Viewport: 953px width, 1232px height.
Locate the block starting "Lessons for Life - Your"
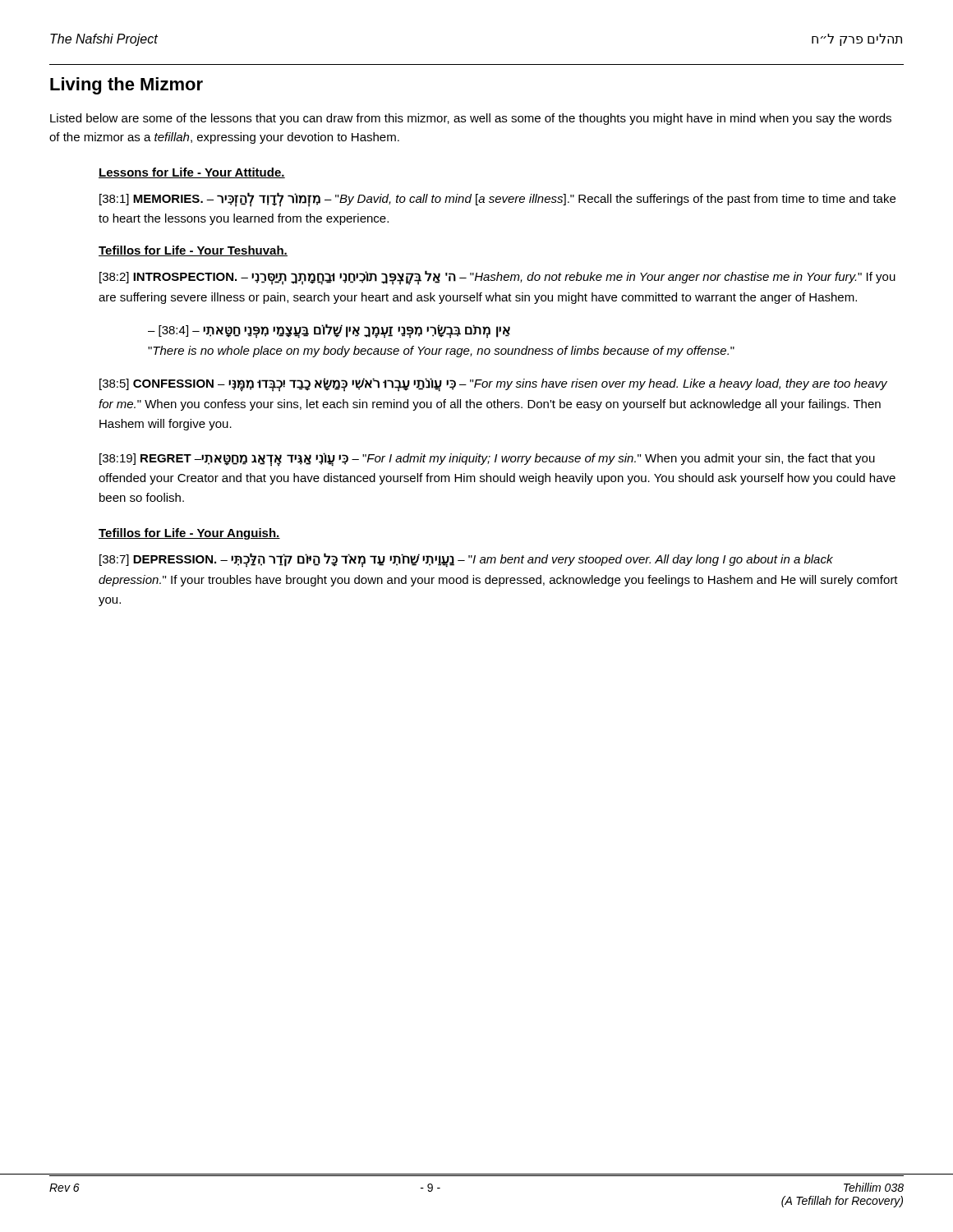point(192,172)
